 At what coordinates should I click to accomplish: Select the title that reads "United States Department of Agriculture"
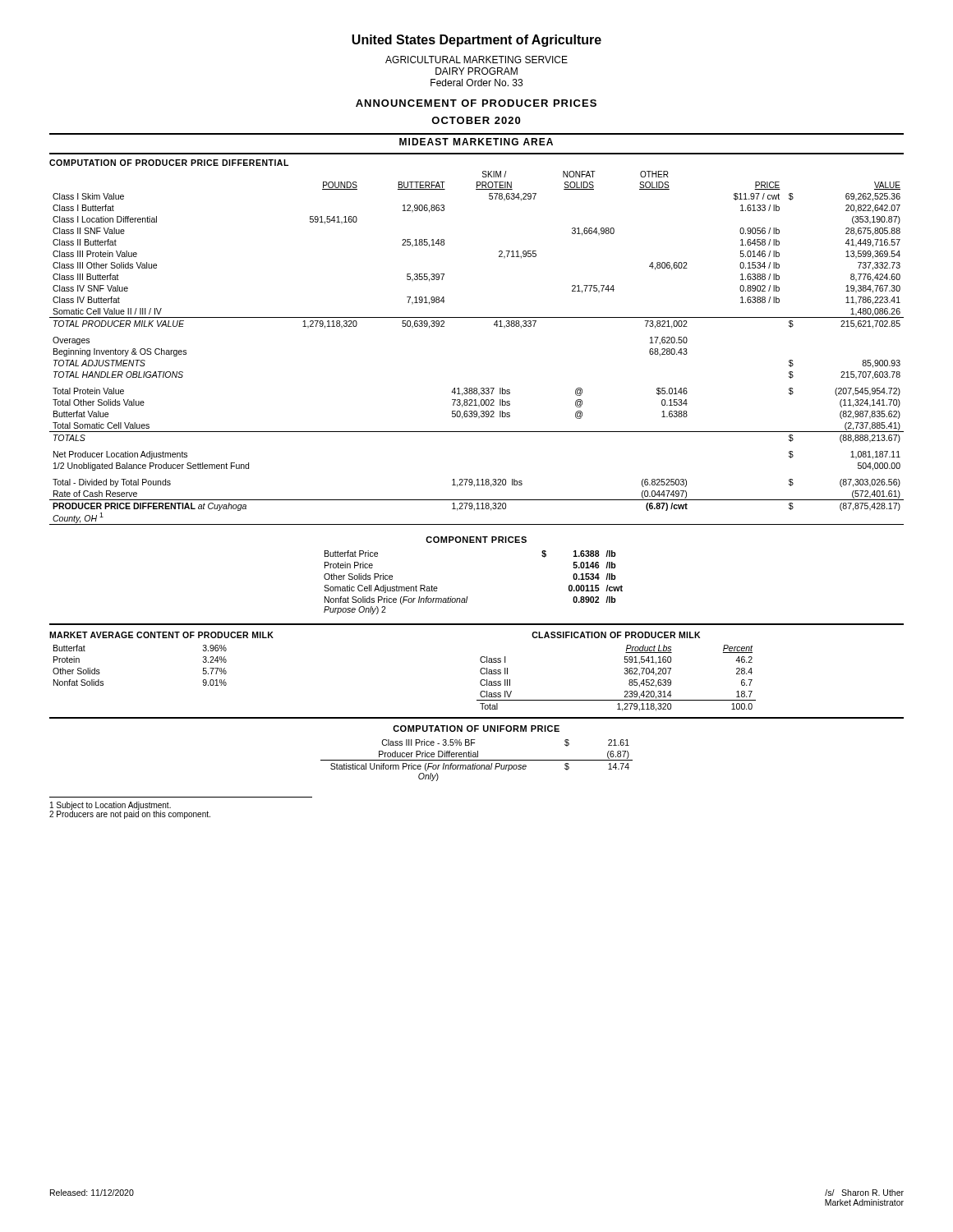pyautogui.click(x=476, y=40)
